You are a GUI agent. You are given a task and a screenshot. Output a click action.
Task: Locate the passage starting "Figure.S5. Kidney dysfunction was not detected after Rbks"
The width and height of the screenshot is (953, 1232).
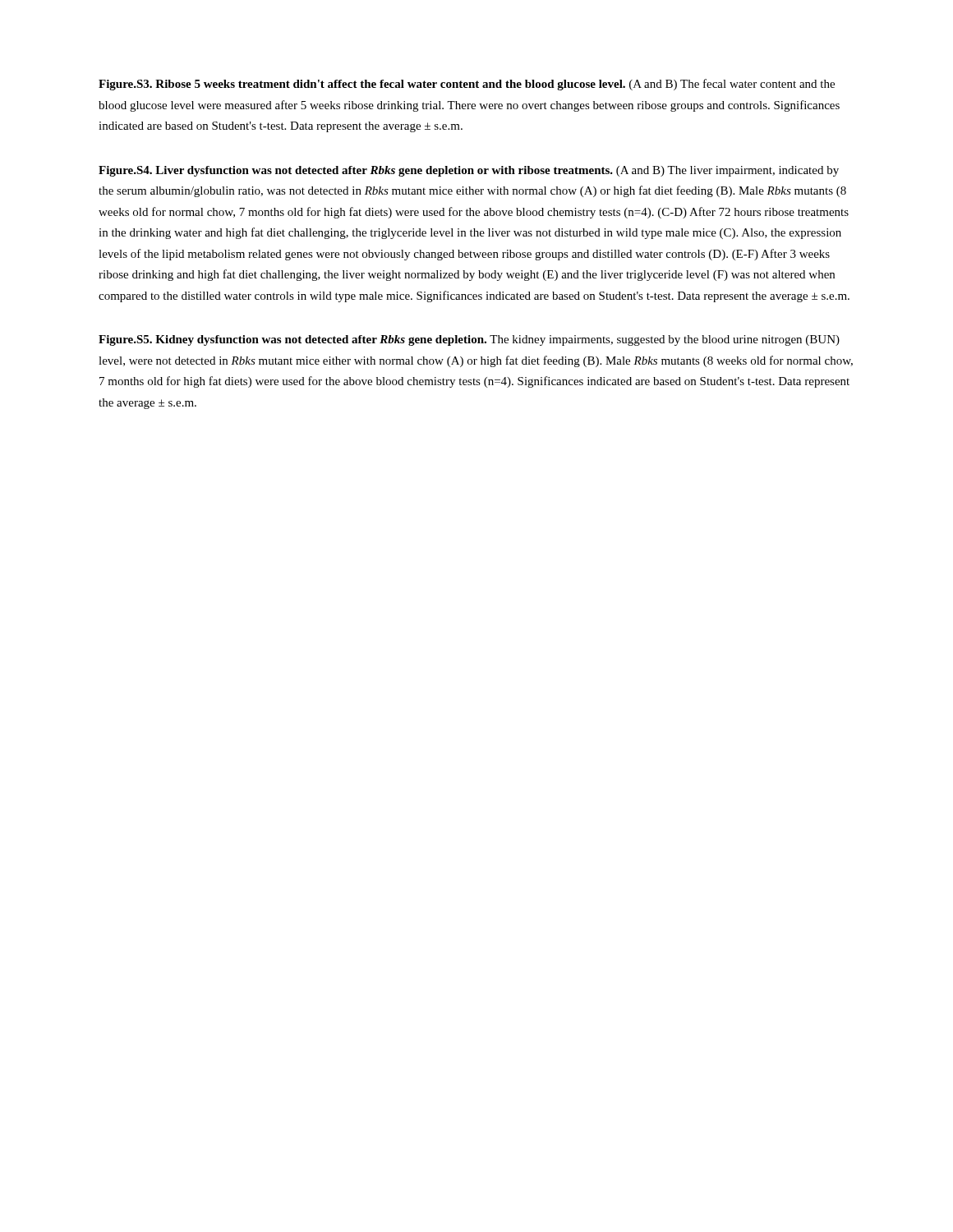[x=476, y=371]
